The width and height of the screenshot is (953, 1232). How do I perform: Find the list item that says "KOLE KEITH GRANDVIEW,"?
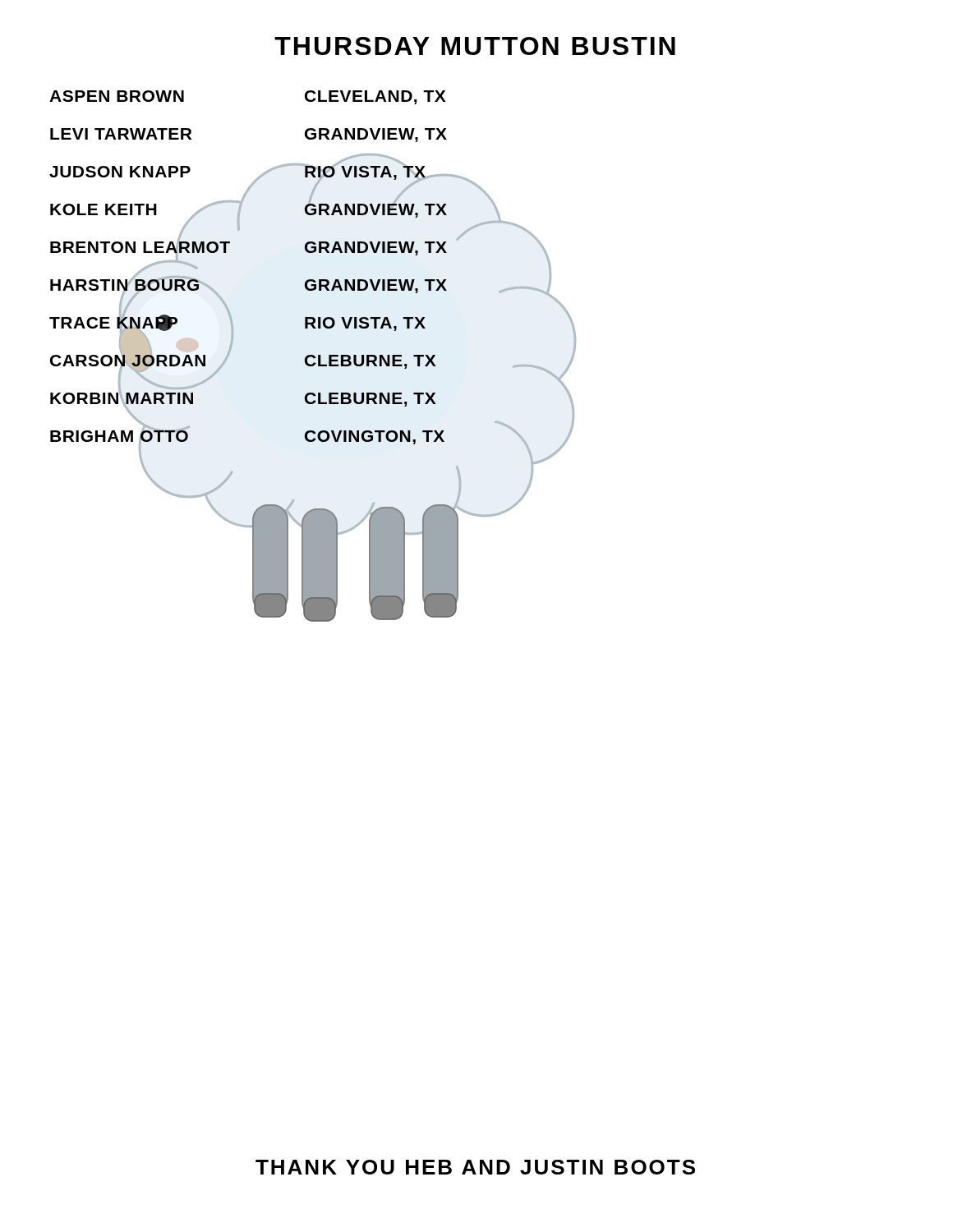pyautogui.click(x=248, y=209)
